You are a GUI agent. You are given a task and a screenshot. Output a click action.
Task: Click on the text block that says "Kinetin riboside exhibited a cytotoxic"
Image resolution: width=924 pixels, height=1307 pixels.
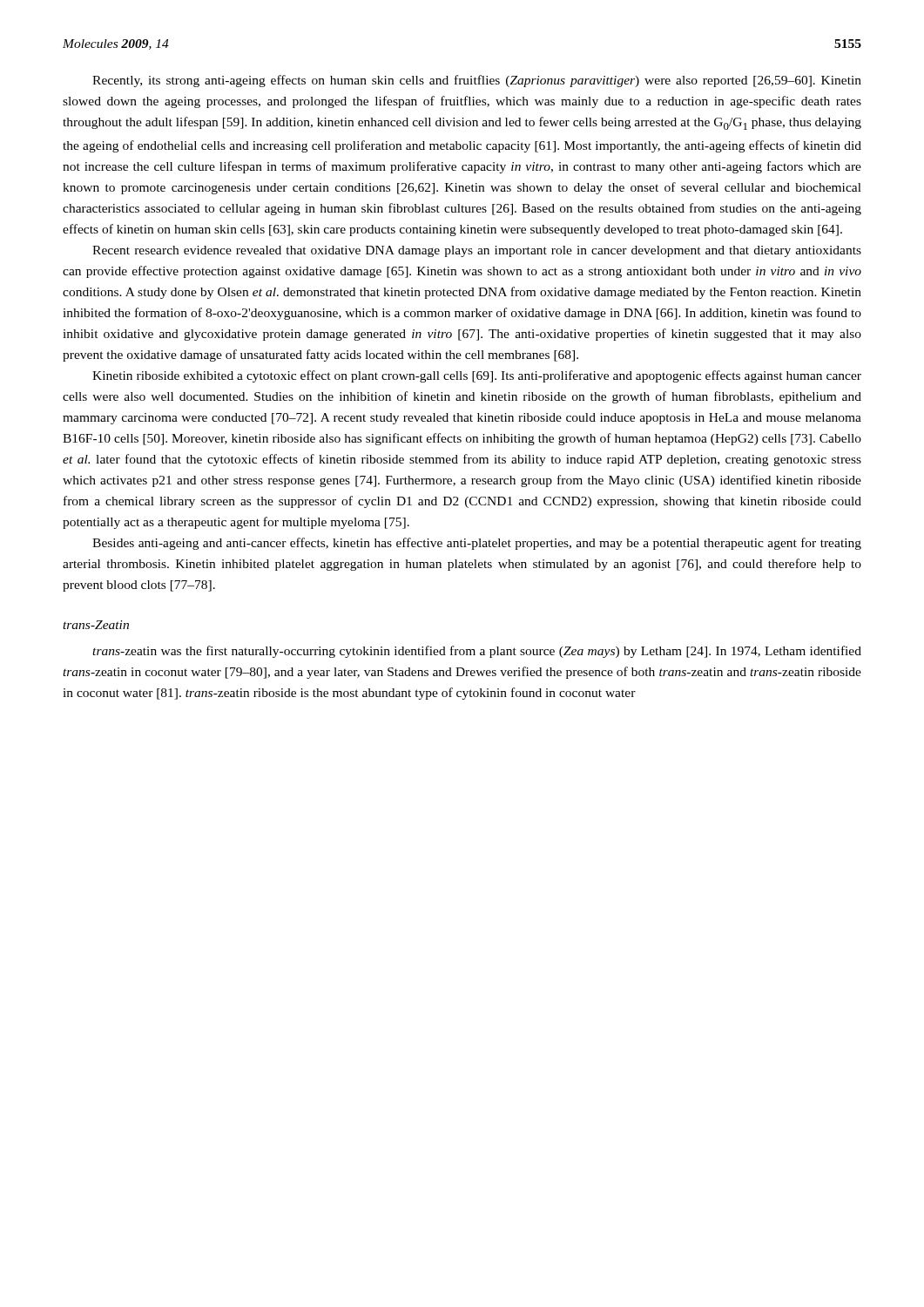point(462,449)
